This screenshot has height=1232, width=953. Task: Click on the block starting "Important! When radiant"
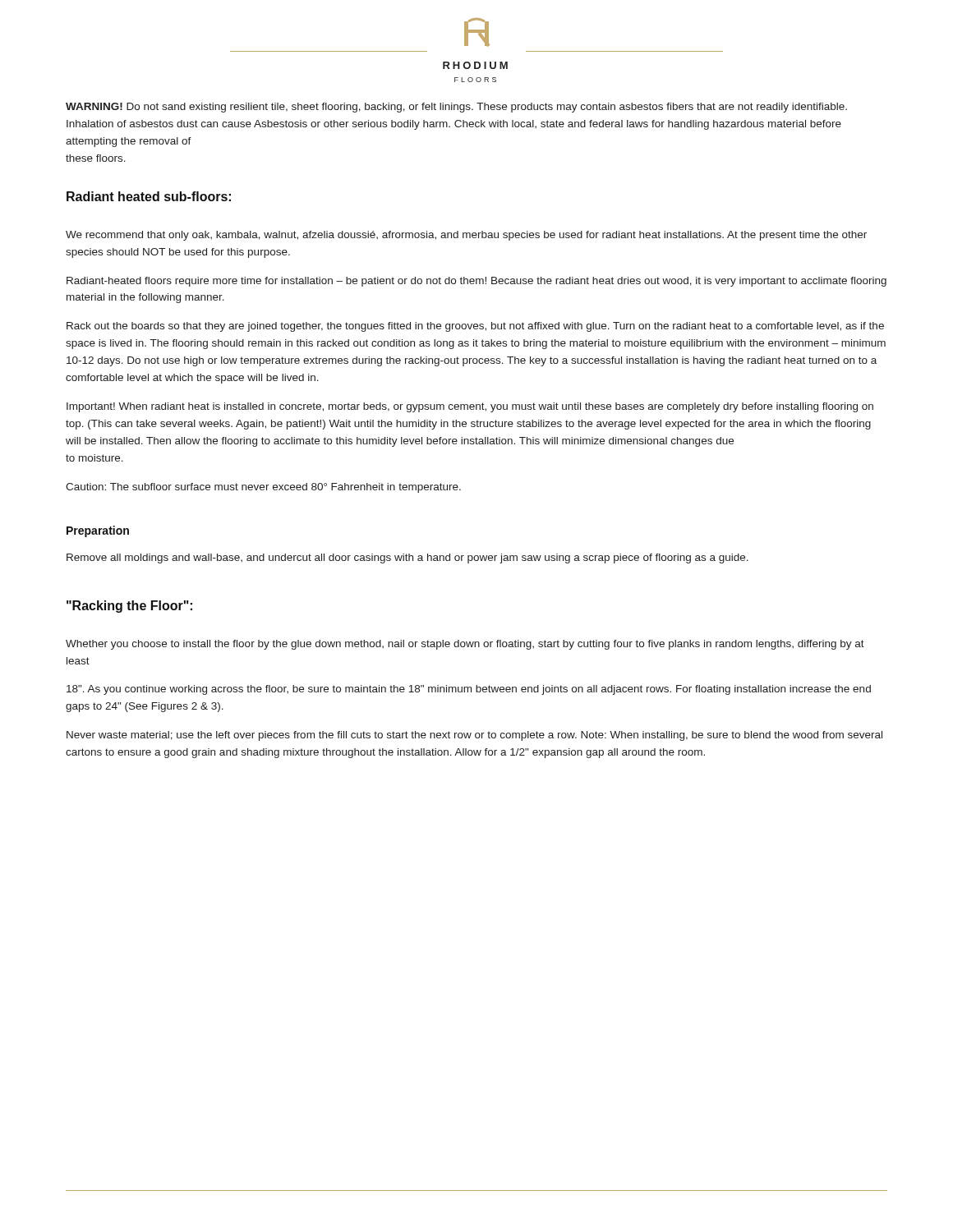[470, 432]
